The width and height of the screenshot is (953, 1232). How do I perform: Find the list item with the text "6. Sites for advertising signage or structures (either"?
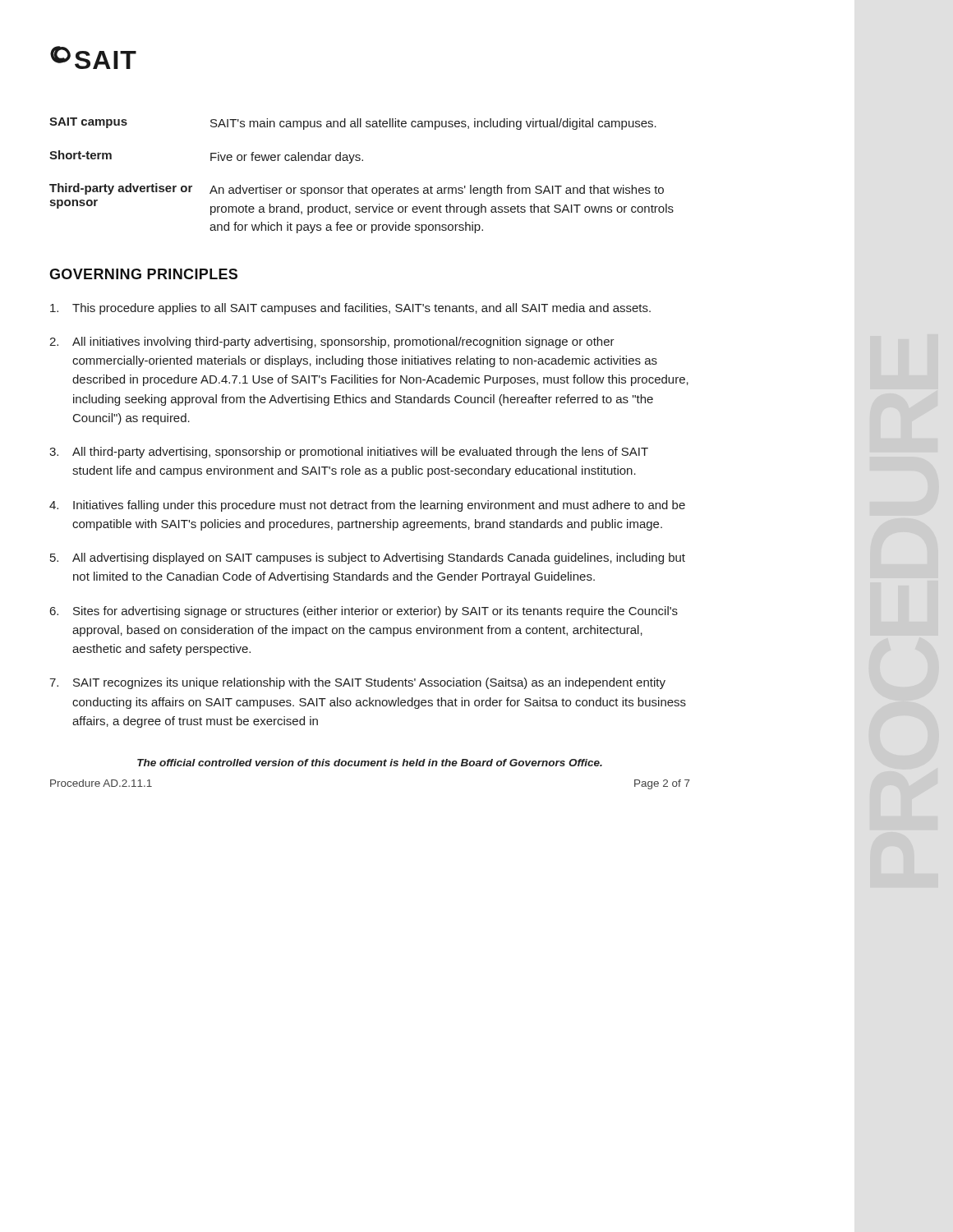click(x=370, y=629)
